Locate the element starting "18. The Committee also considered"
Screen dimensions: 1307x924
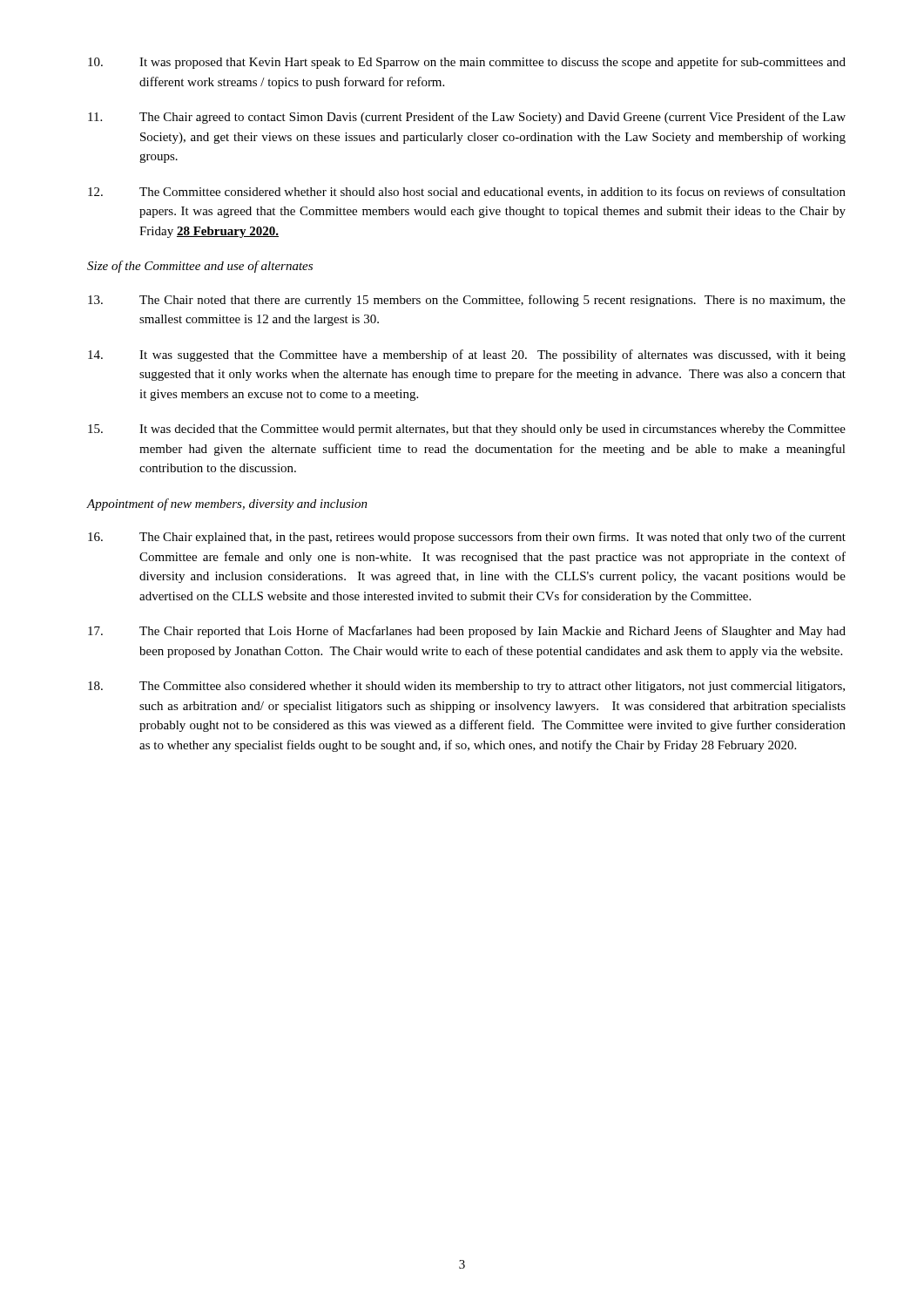466,715
